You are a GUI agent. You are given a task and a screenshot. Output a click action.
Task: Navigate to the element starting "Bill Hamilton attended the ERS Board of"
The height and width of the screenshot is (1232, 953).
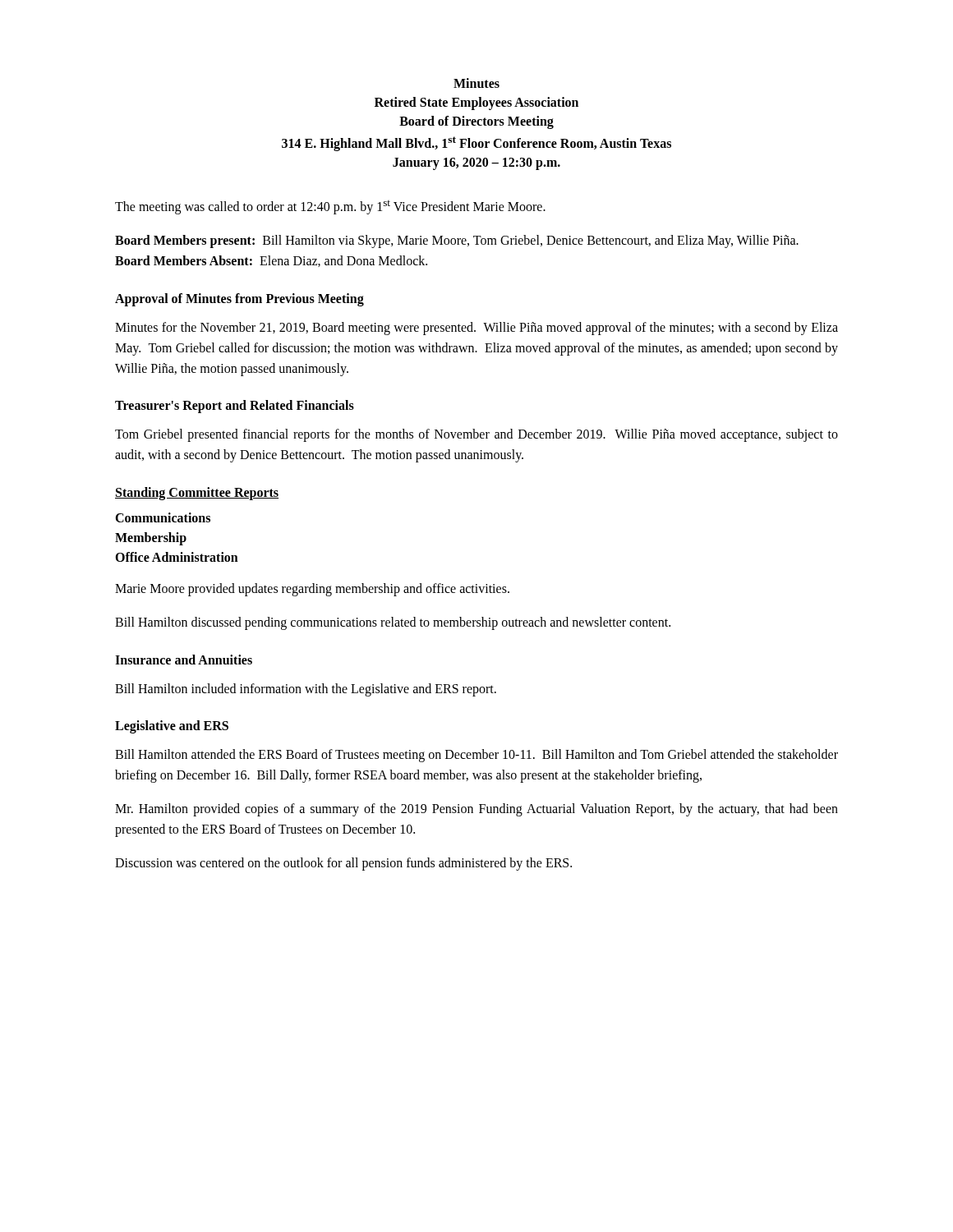point(476,765)
